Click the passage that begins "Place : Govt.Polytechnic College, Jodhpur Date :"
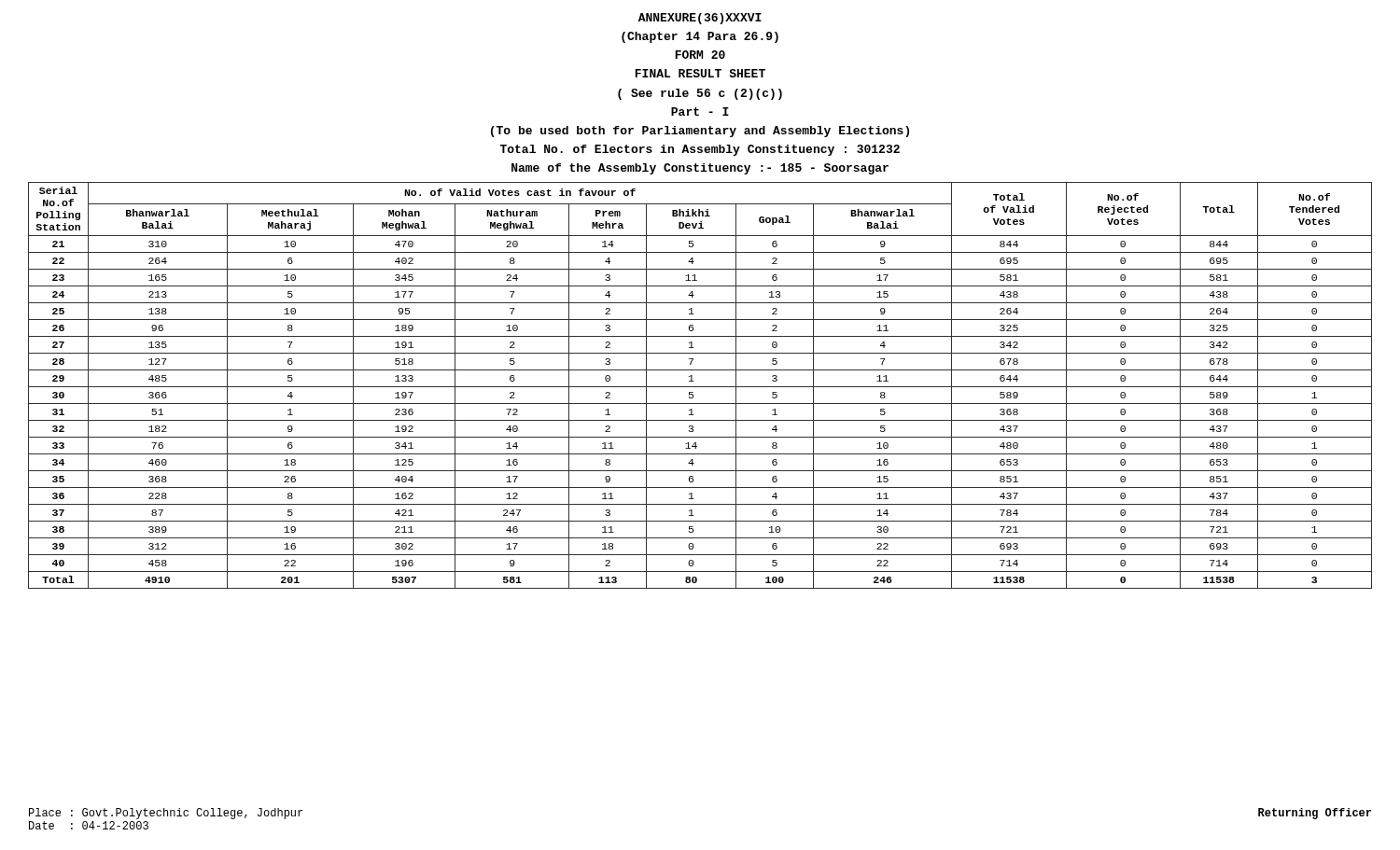1400x850 pixels. (x=166, y=820)
